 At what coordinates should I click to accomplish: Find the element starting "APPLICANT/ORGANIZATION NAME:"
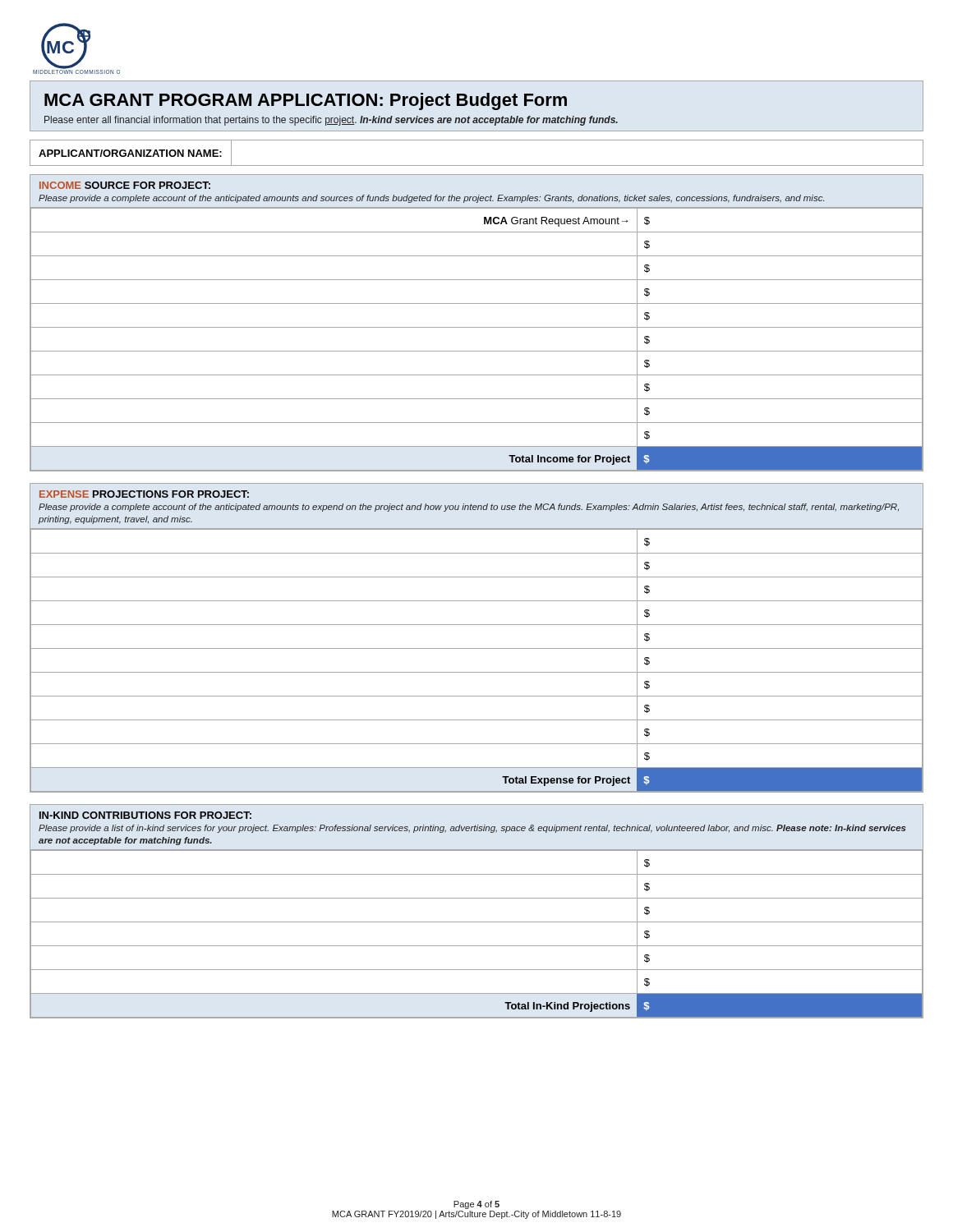[x=476, y=153]
